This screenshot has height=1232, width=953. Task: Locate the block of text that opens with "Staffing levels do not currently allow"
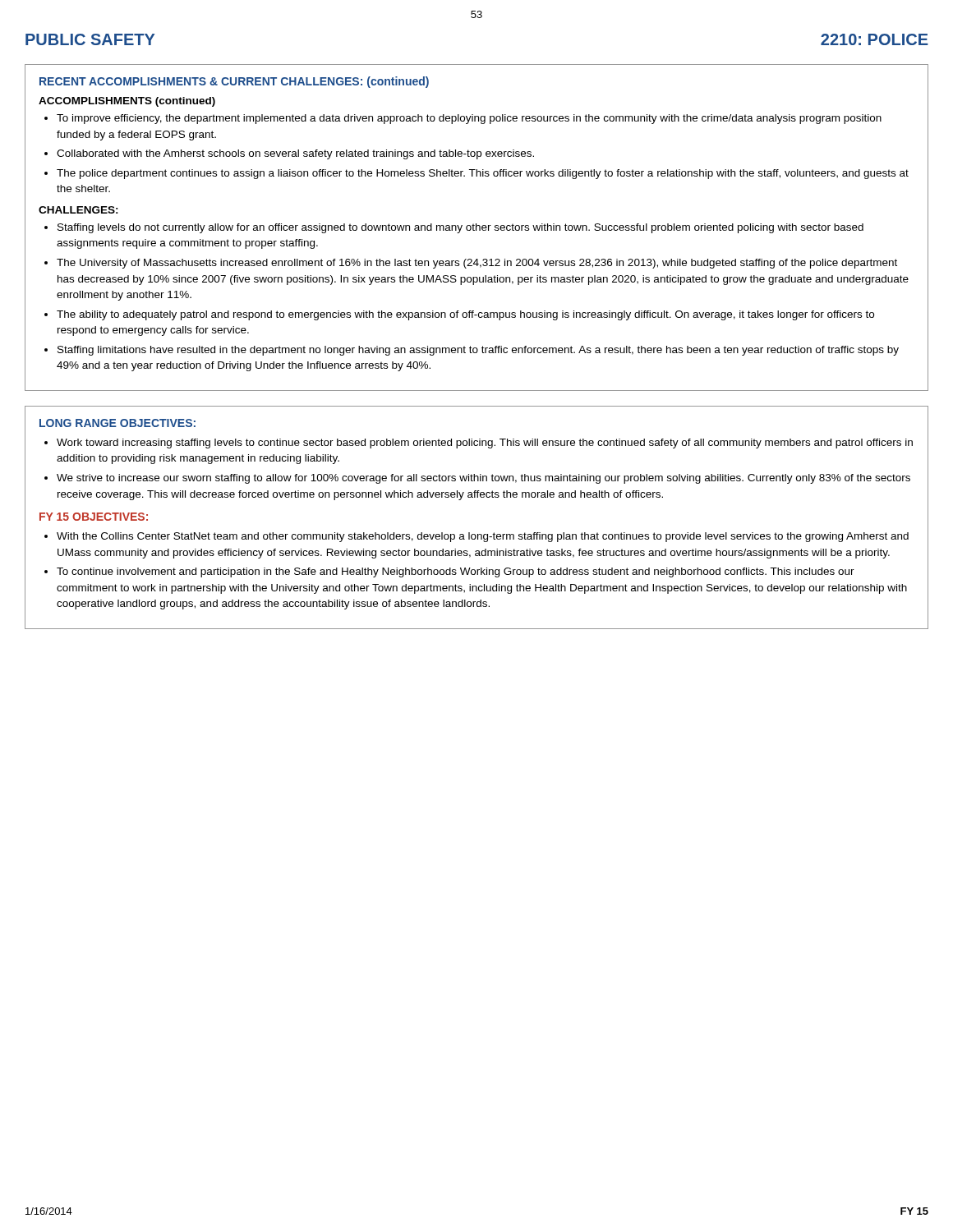pyautogui.click(x=460, y=235)
